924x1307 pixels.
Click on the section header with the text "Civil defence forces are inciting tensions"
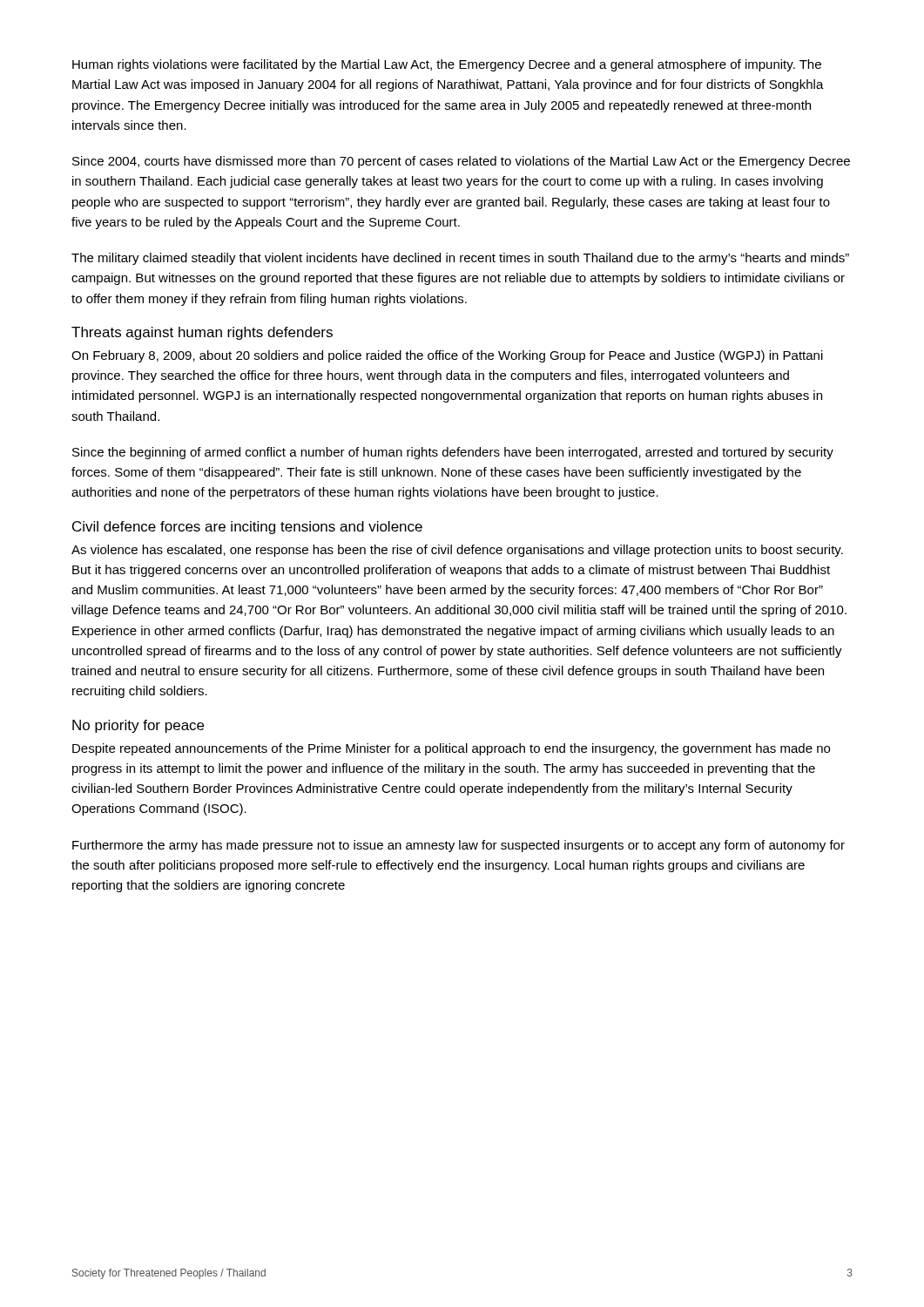pos(247,526)
